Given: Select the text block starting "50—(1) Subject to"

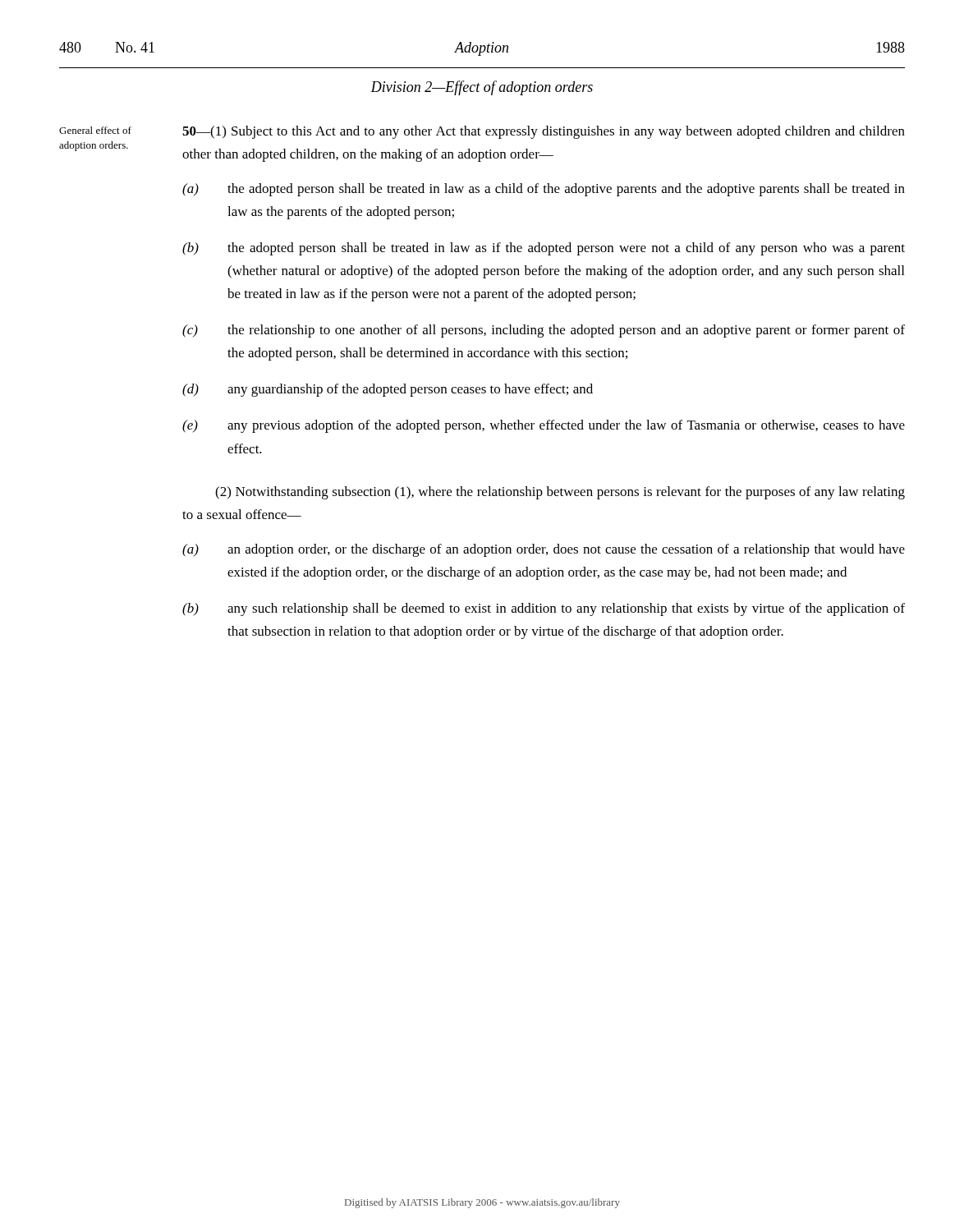Looking at the screenshot, I should tap(544, 143).
